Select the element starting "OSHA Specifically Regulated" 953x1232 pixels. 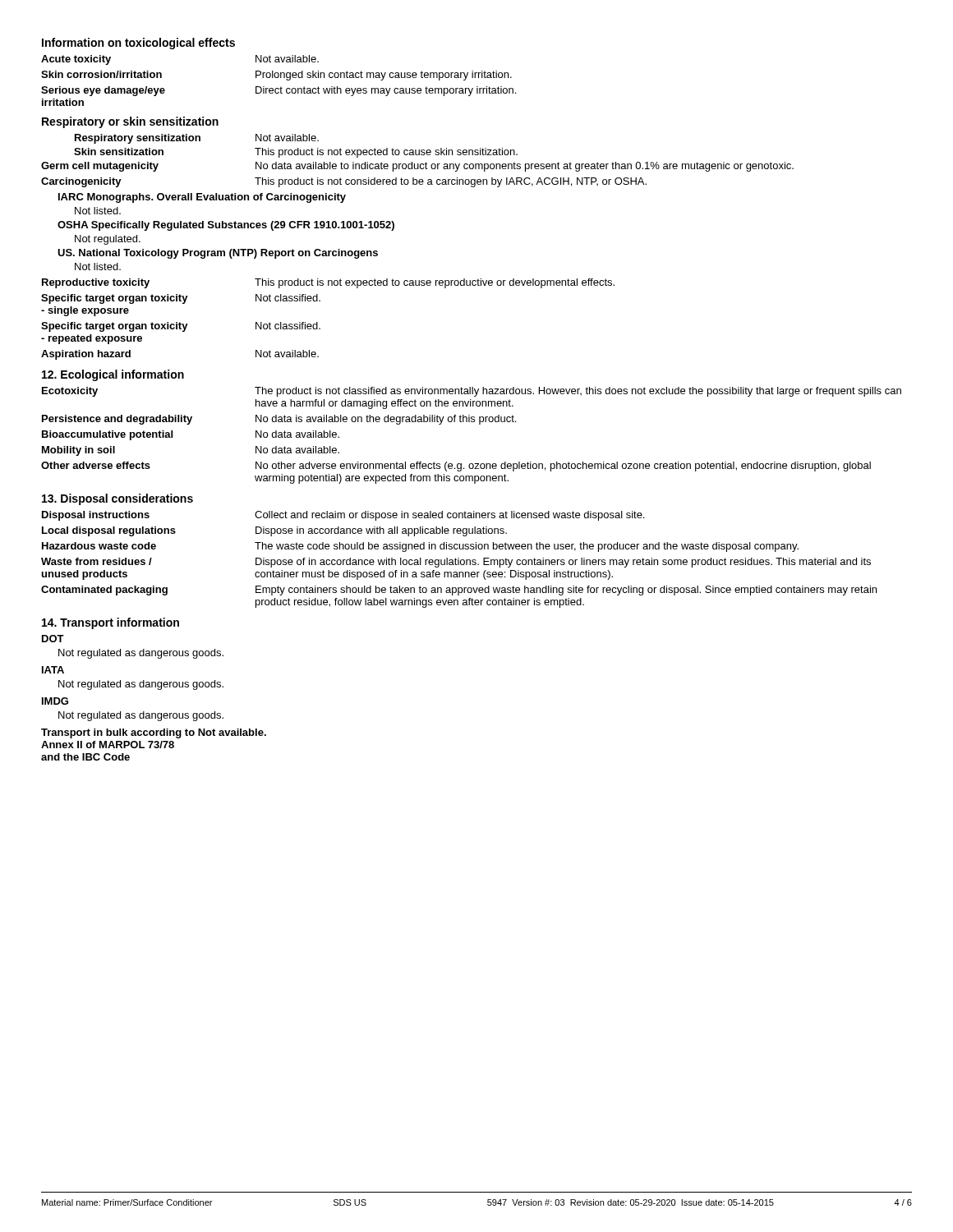(x=226, y=225)
